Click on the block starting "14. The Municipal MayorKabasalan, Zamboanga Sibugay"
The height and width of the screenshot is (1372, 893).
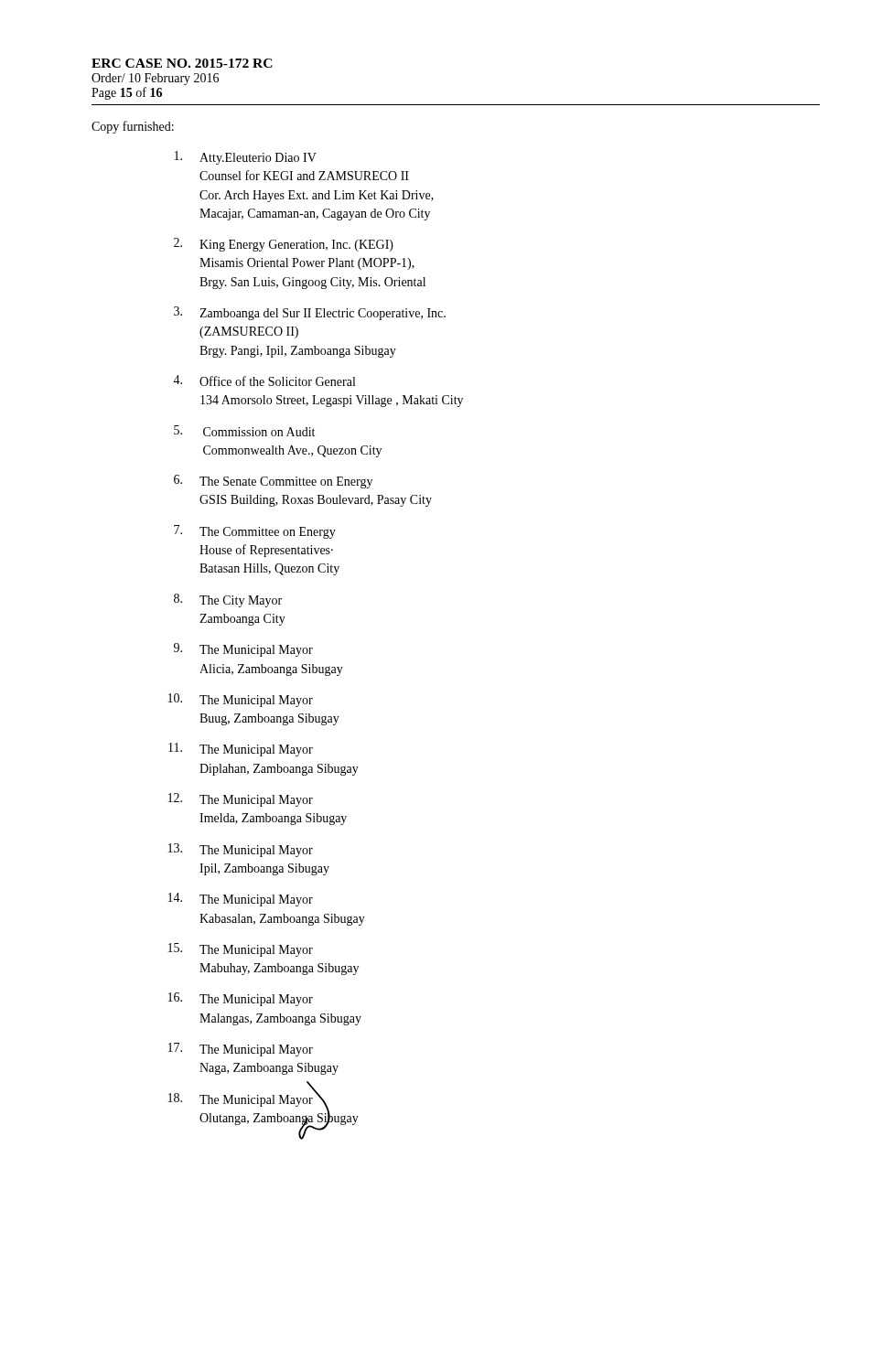(256, 910)
